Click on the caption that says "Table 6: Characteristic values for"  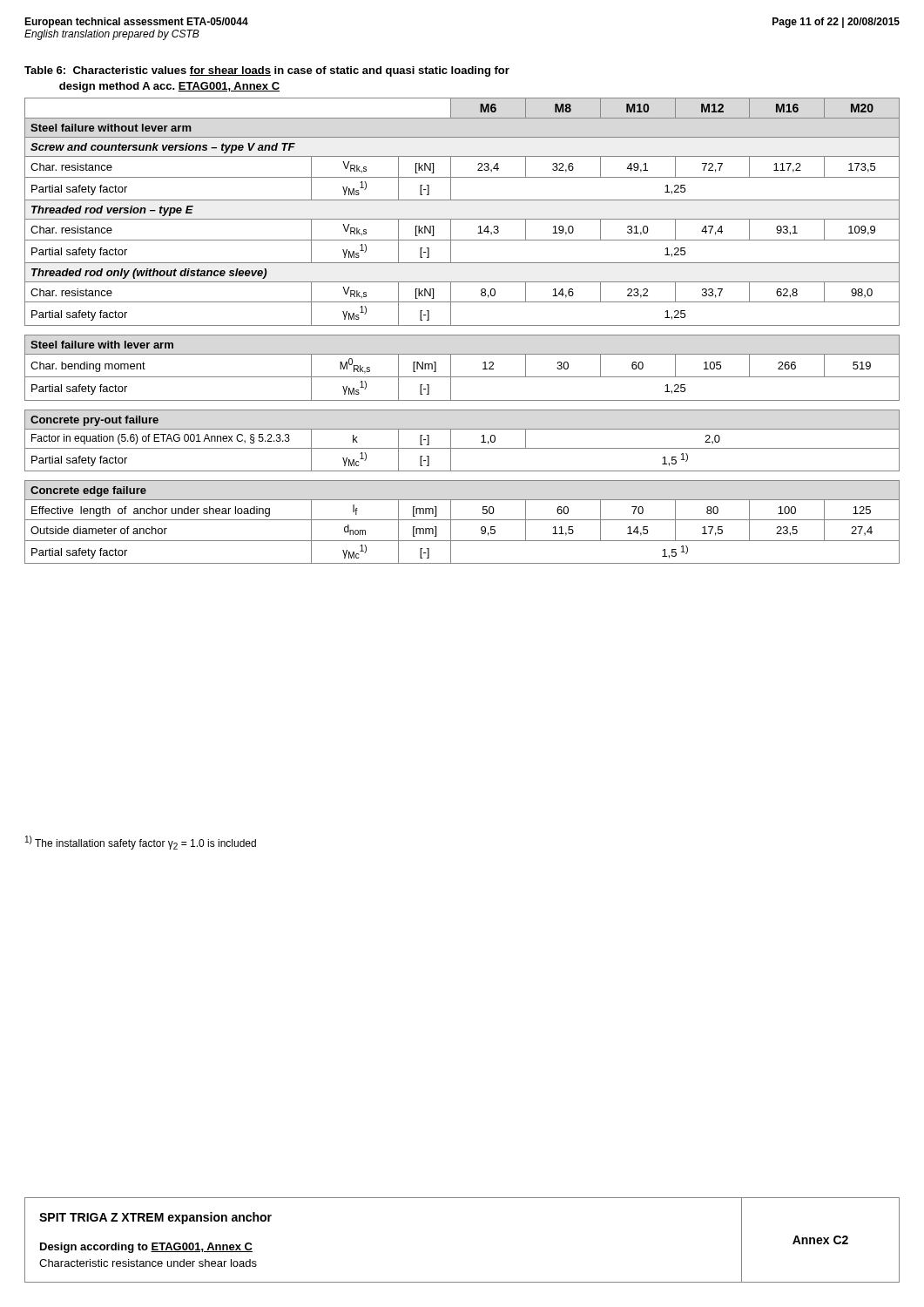pyautogui.click(x=267, y=78)
